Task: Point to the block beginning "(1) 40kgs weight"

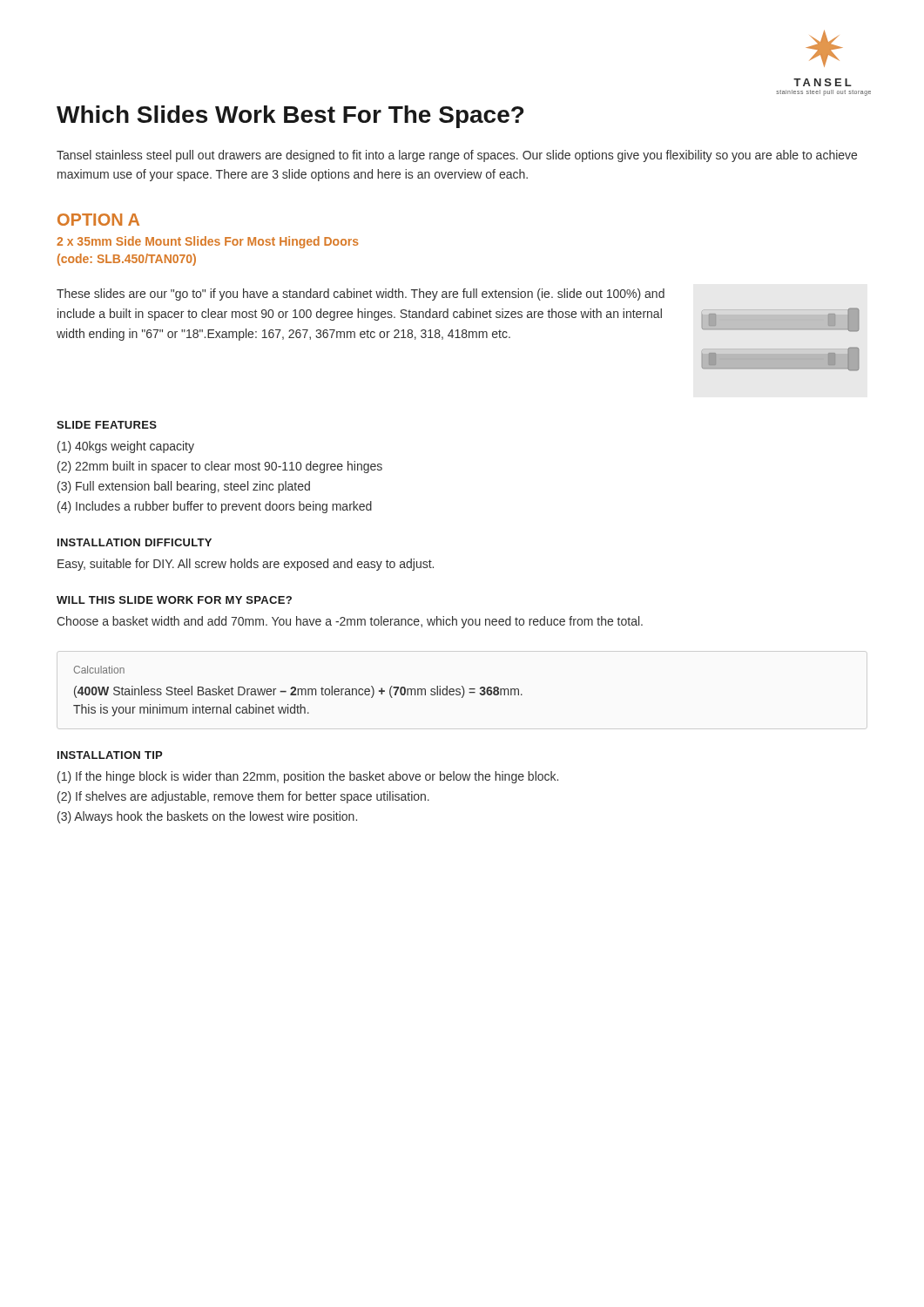Action: [x=126, y=447]
